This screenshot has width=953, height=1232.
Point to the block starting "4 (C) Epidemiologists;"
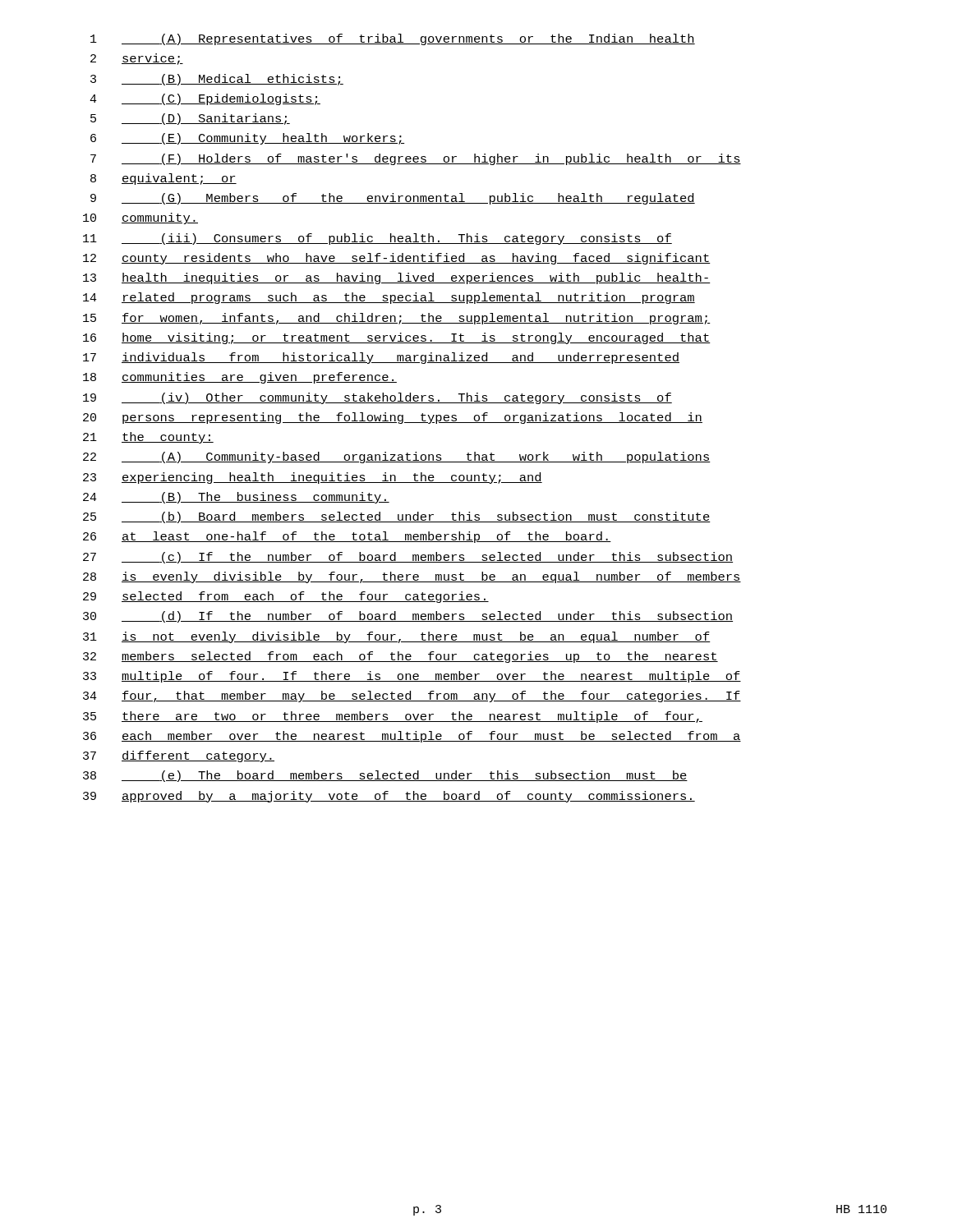(193, 99)
